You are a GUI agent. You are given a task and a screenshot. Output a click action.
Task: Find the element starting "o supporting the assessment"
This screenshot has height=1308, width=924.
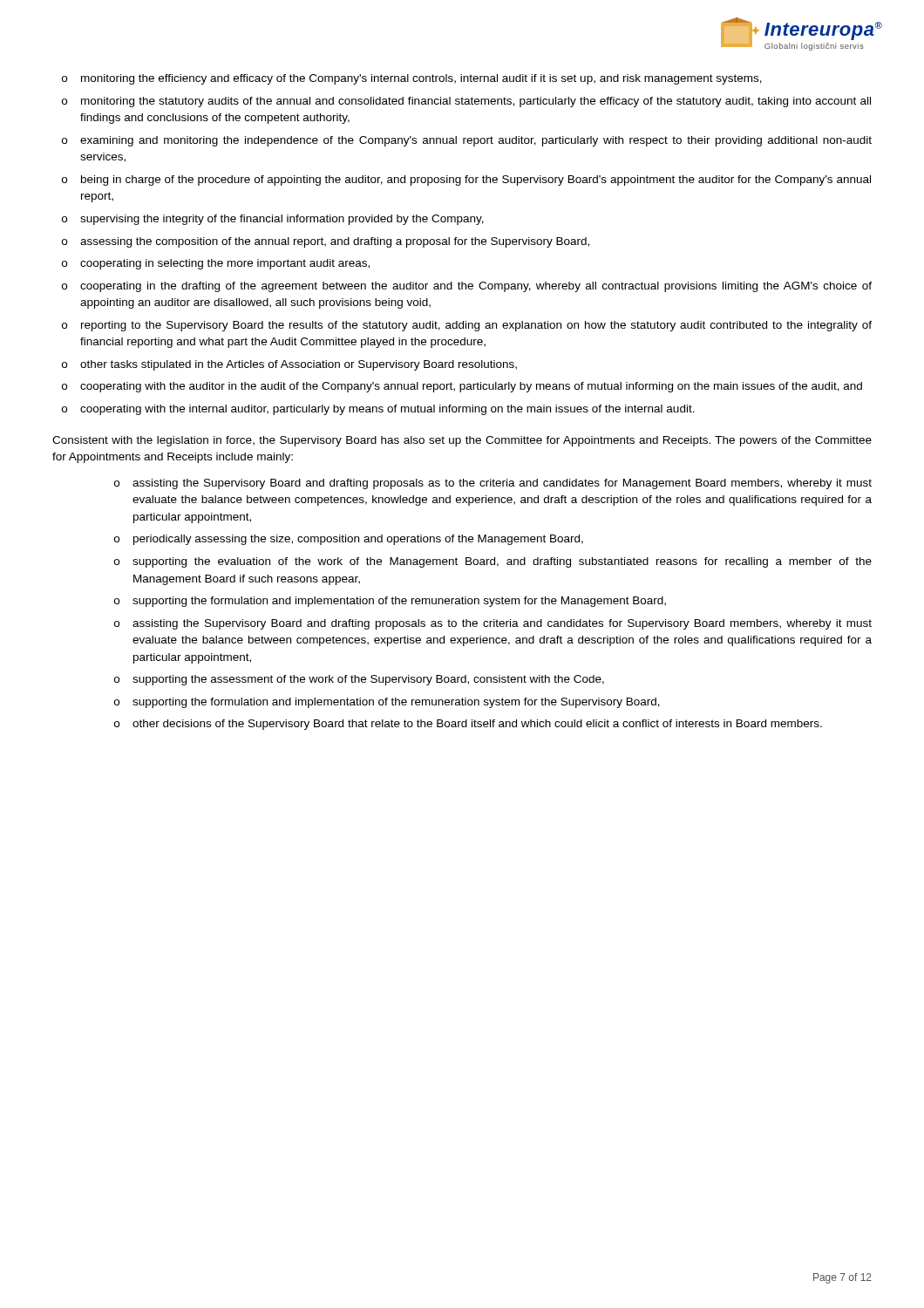[x=488, y=679]
